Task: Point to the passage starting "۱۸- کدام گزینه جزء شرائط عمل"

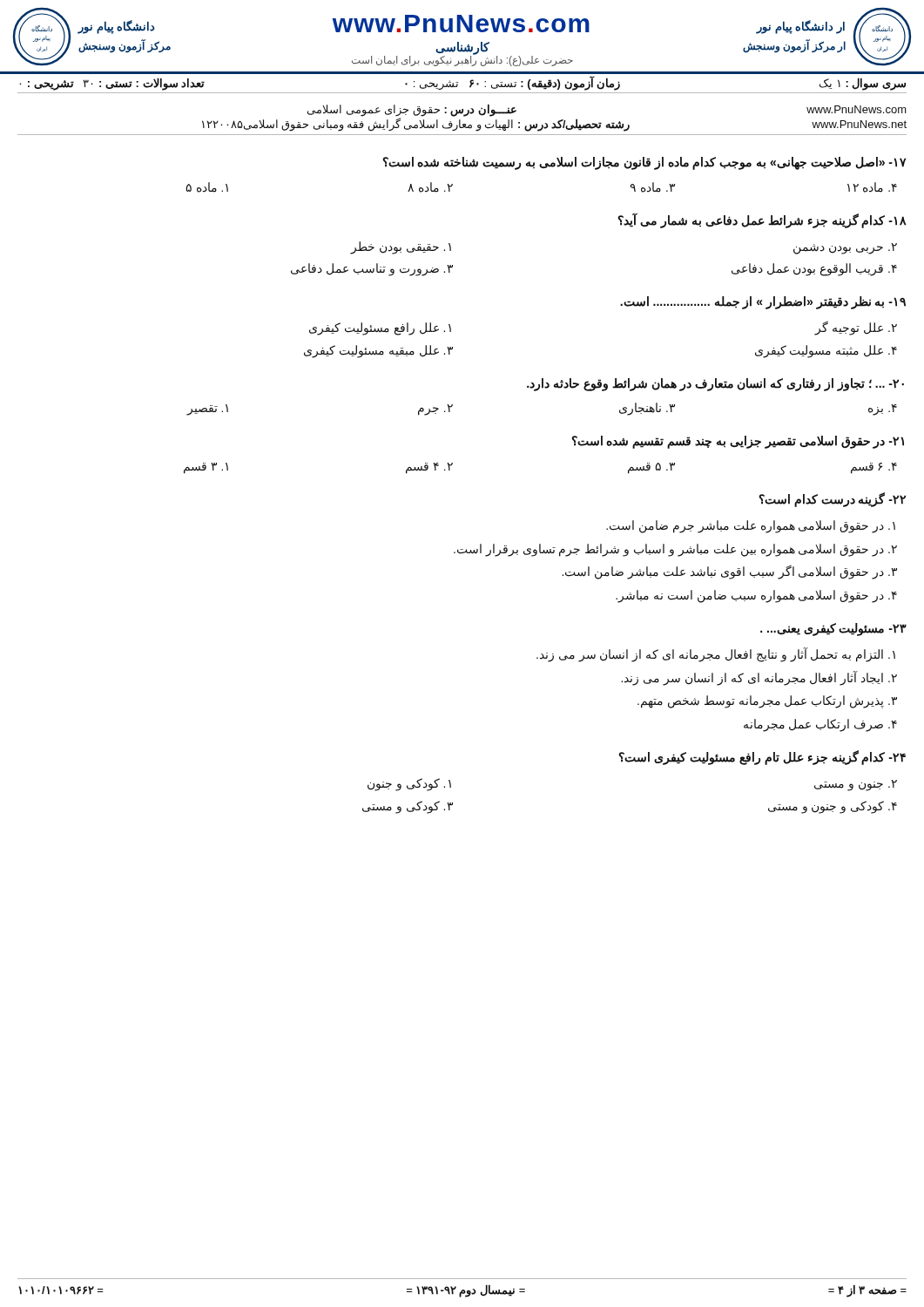Action: pyautogui.click(x=462, y=245)
